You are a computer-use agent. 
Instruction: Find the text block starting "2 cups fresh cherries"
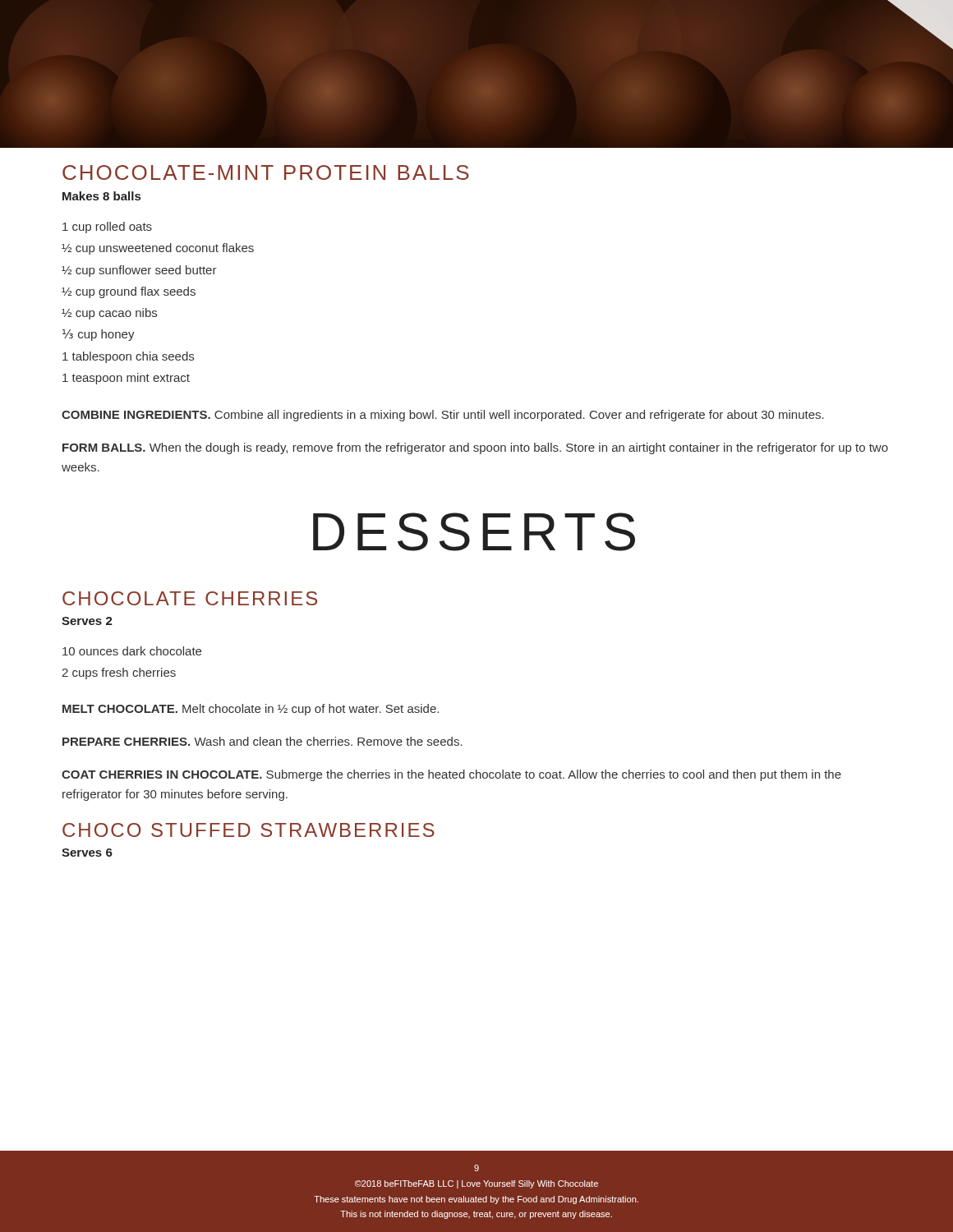click(x=119, y=672)
